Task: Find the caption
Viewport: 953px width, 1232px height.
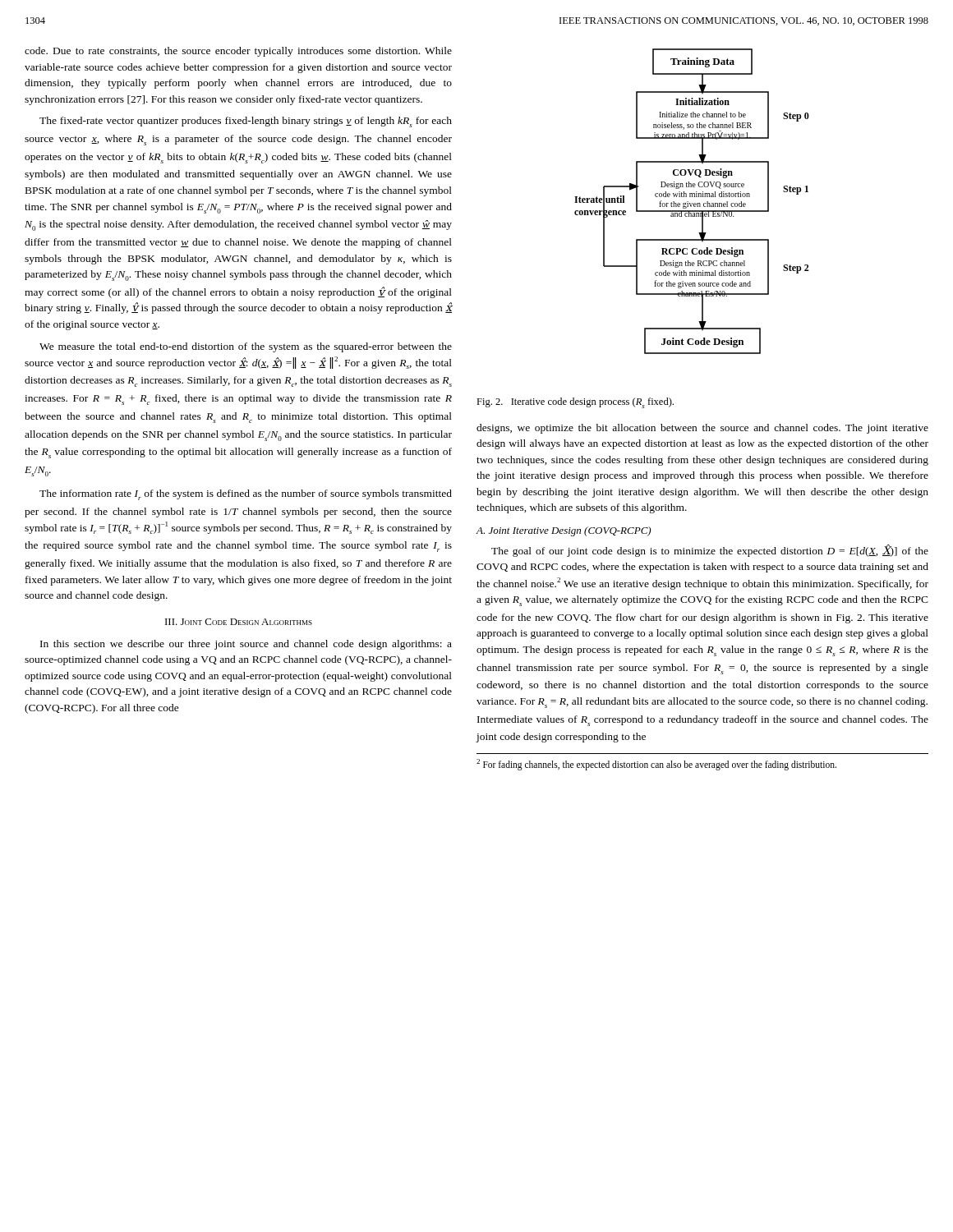Action: point(575,403)
